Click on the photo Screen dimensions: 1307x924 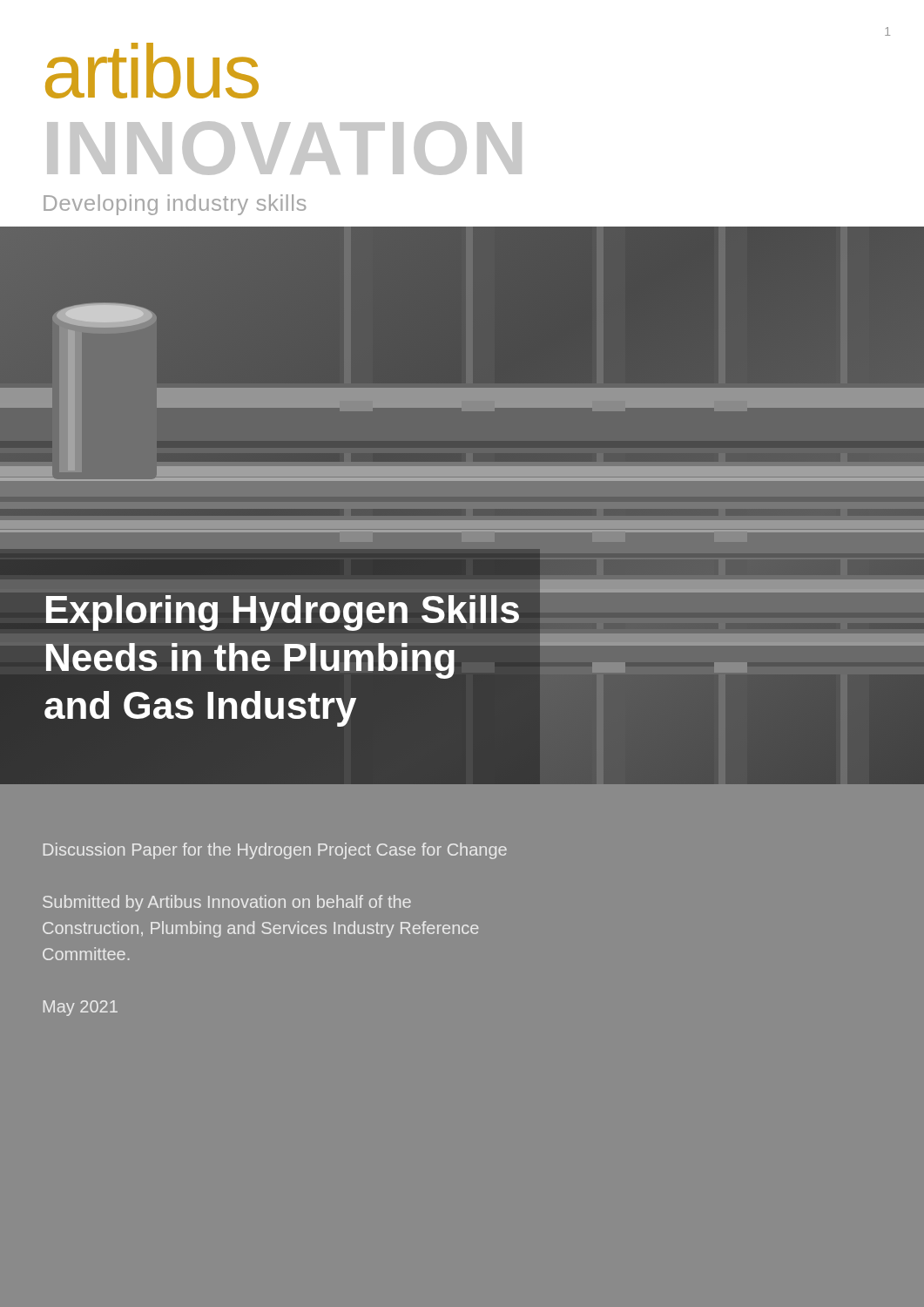[x=462, y=505]
